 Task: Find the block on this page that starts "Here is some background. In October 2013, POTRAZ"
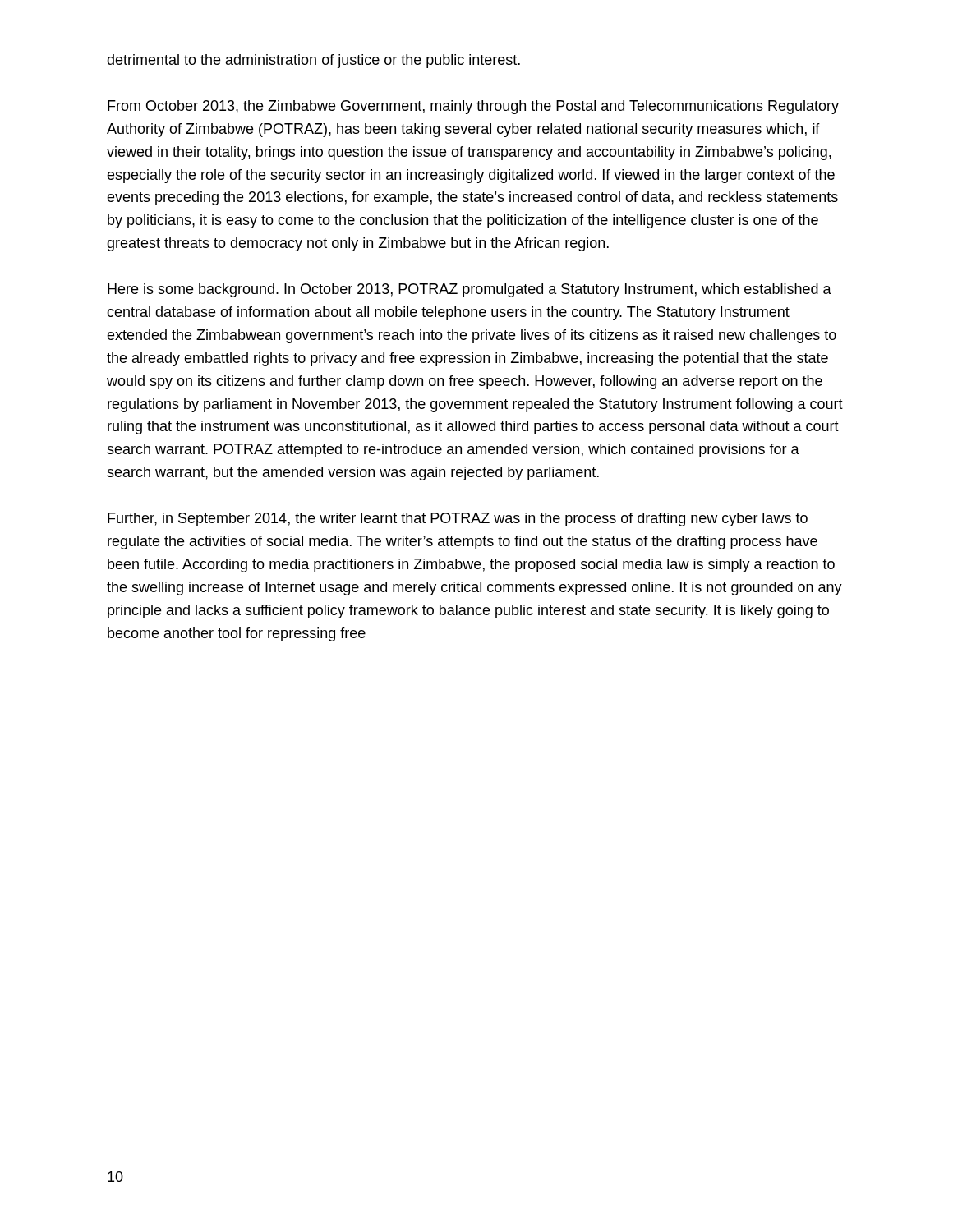pyautogui.click(x=475, y=381)
